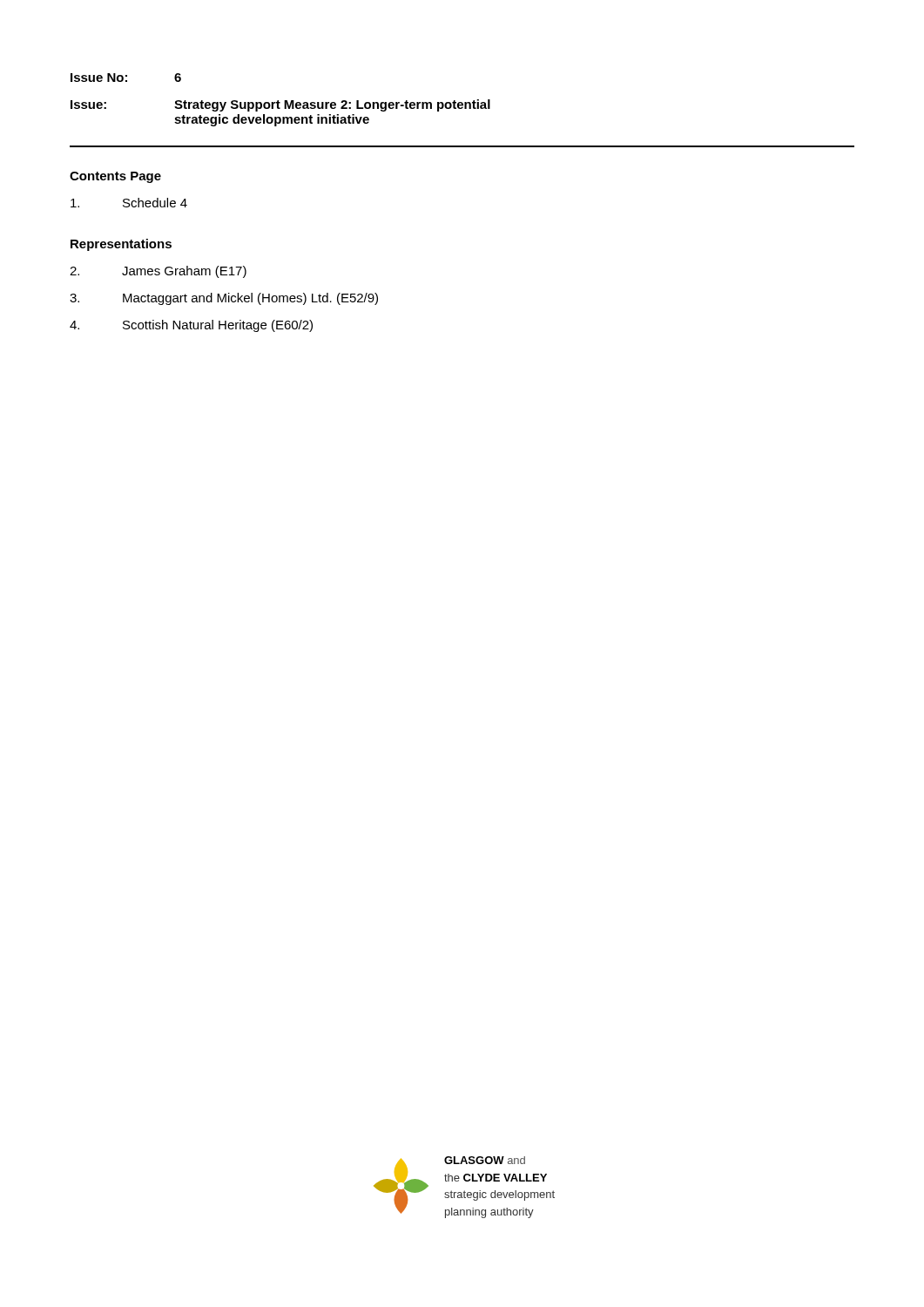Find the text starting "2. James Graham (E17)"
Screen dimensions: 1307x924
tap(158, 271)
